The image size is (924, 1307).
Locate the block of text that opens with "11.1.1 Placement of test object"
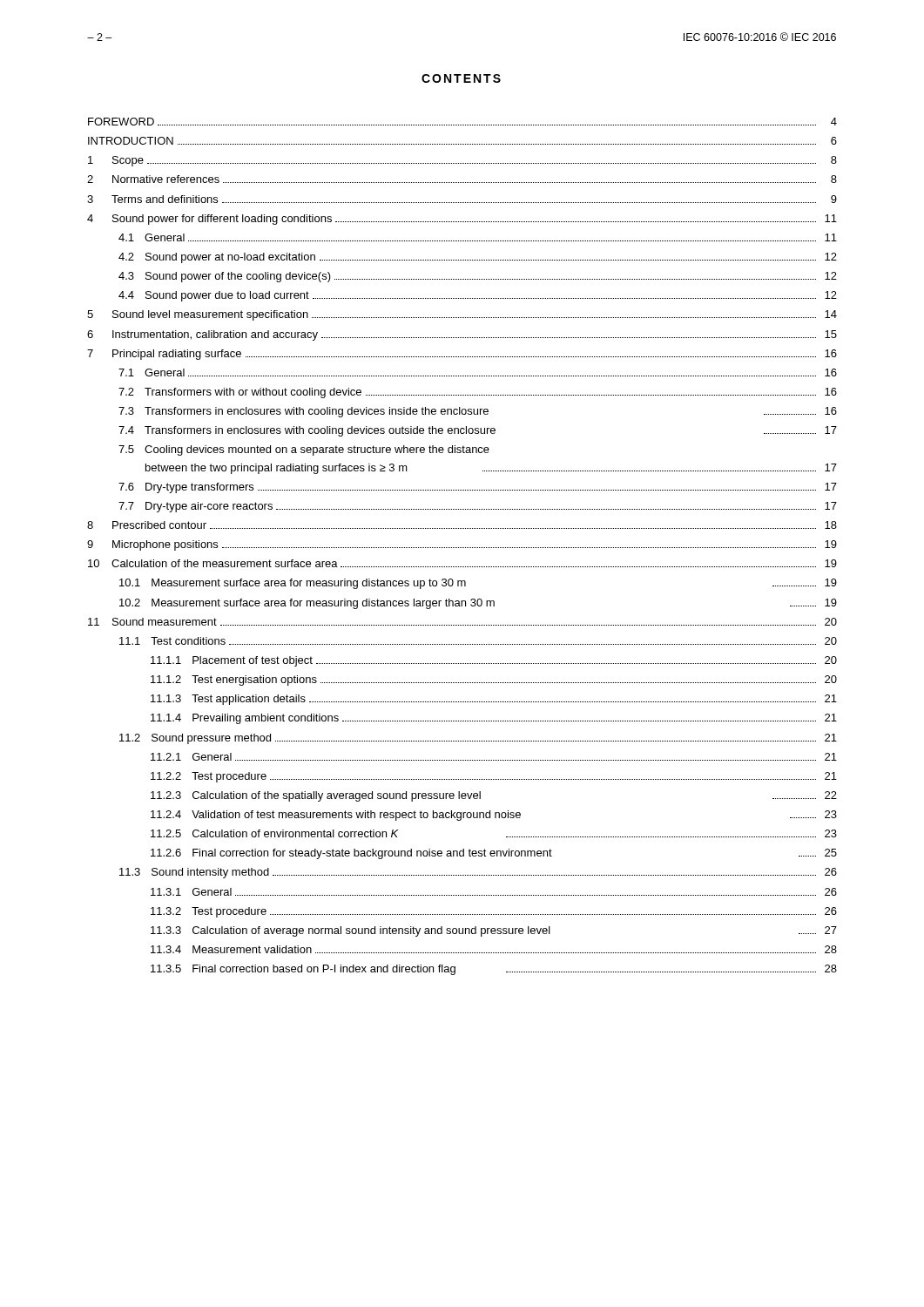[x=462, y=660]
